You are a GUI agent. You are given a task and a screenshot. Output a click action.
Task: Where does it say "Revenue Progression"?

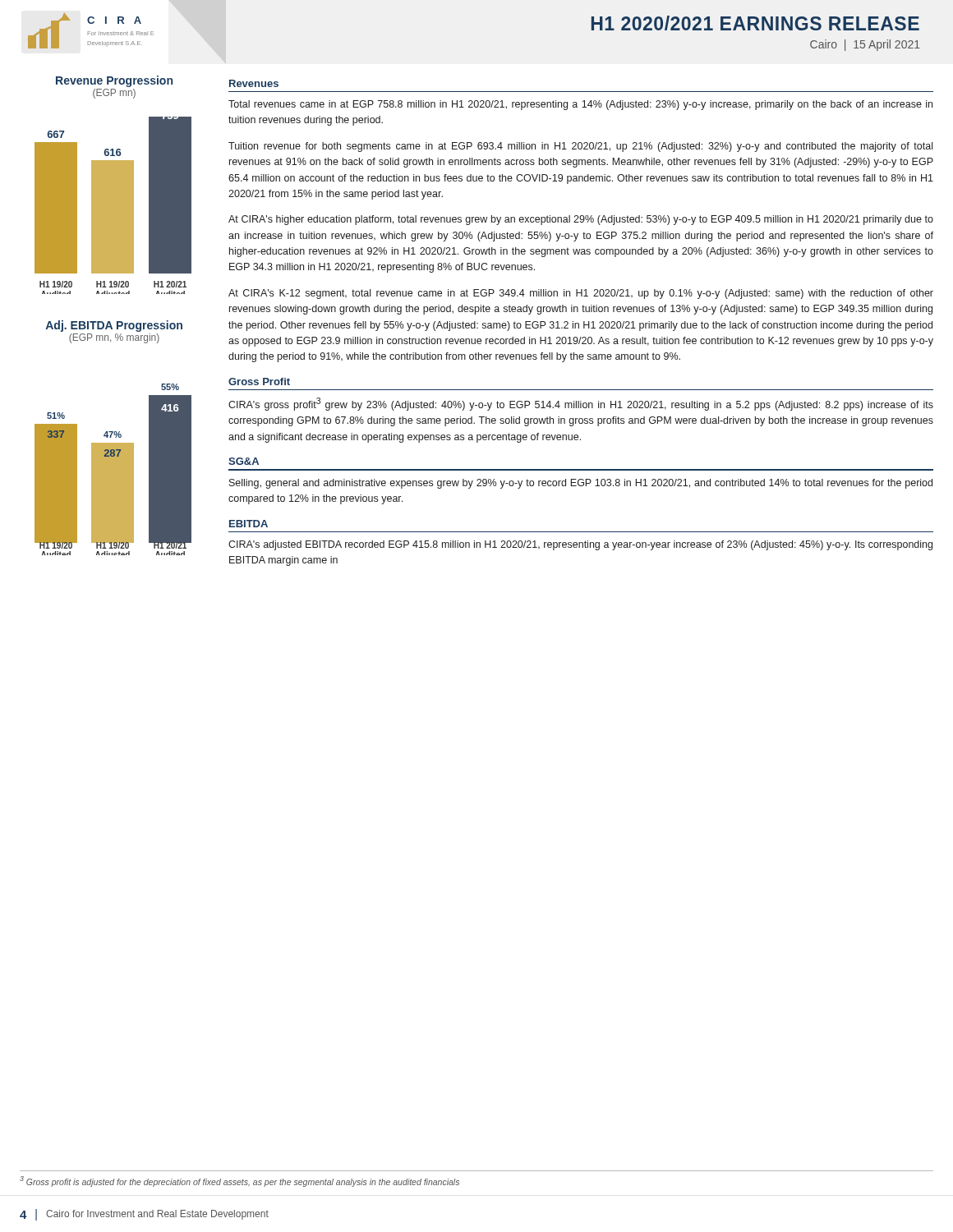click(x=114, y=81)
